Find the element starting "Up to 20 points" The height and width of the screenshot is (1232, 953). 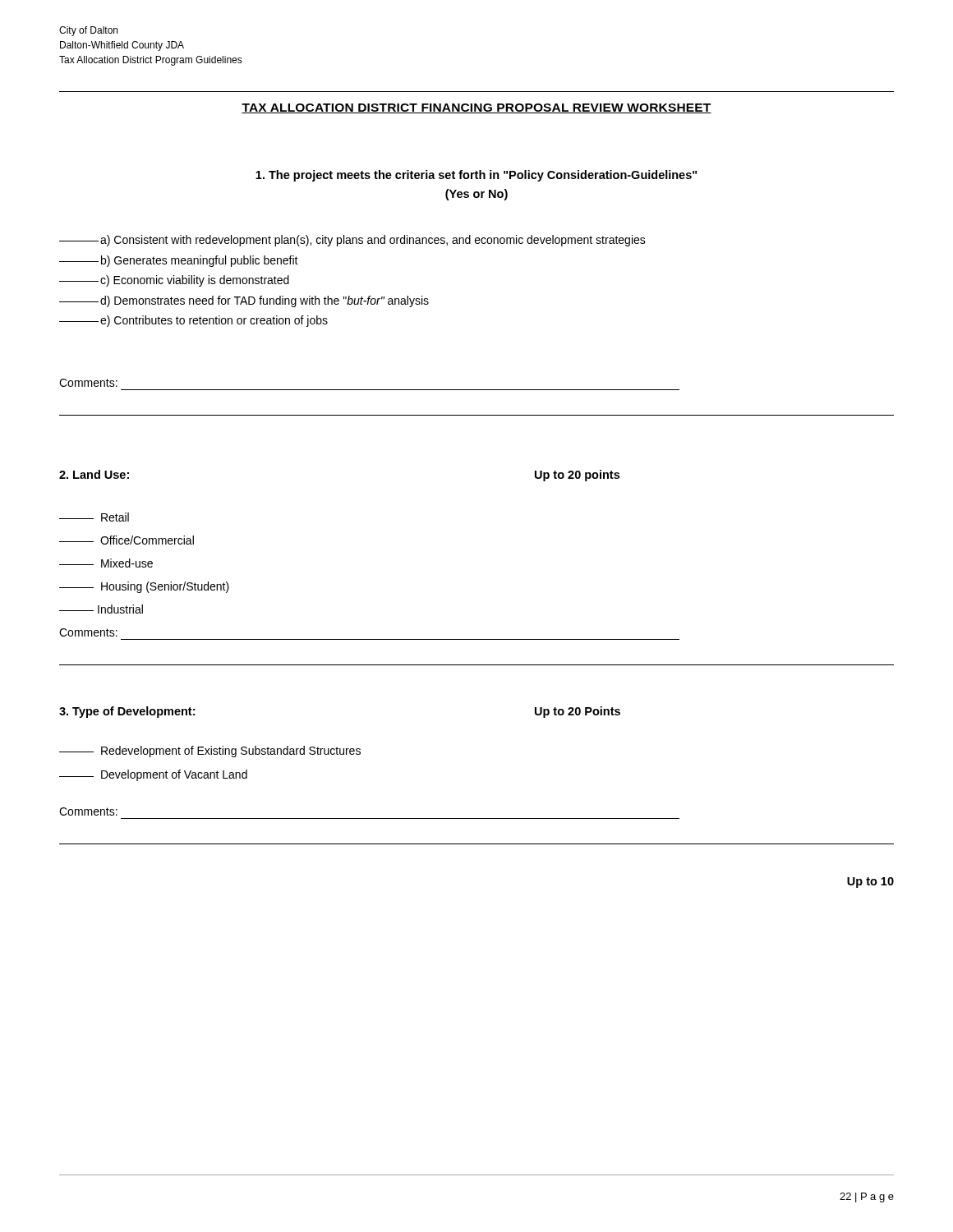(x=577, y=475)
